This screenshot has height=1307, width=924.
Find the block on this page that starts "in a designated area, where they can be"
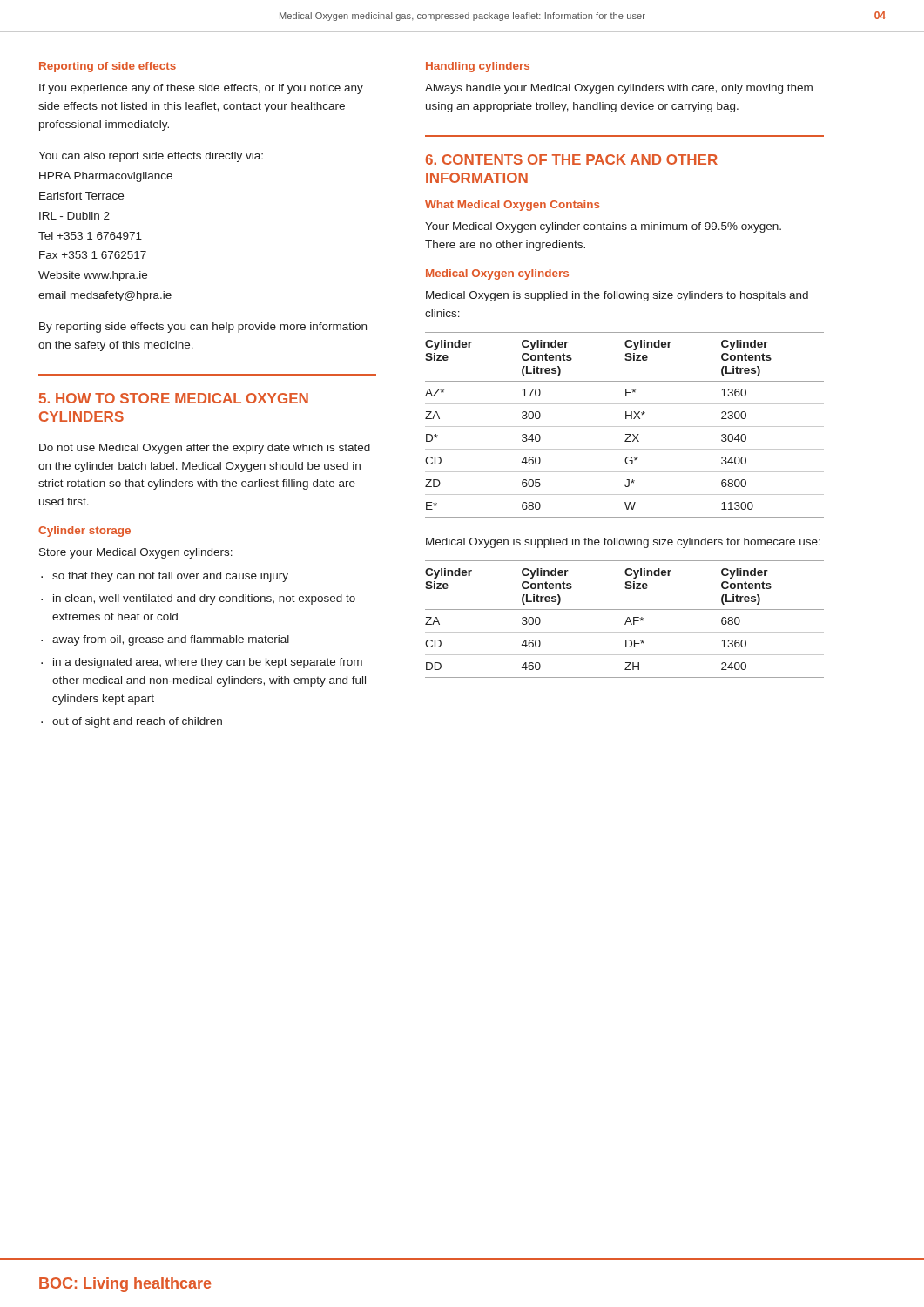(209, 680)
